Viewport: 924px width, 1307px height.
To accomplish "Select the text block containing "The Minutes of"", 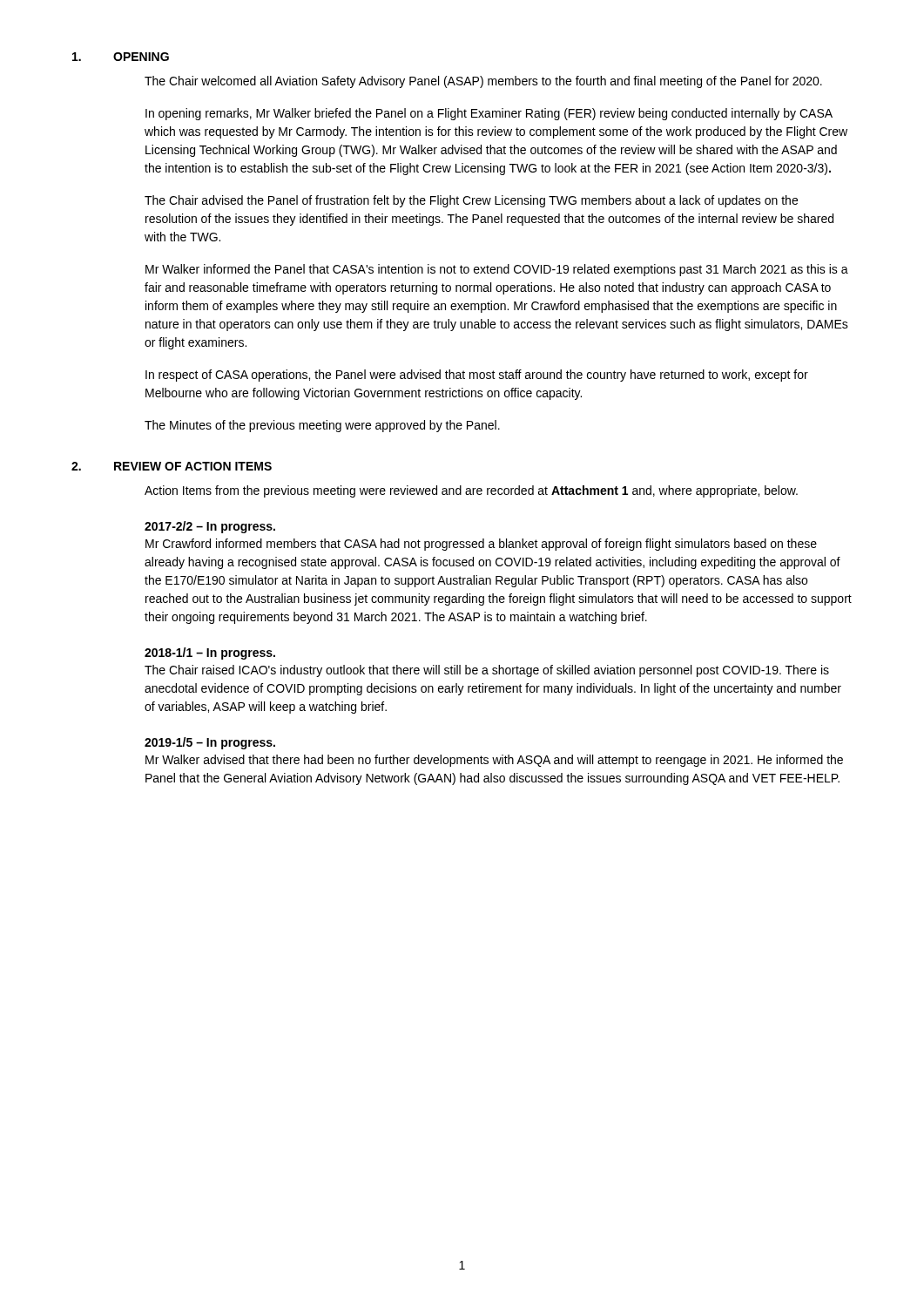I will (322, 425).
